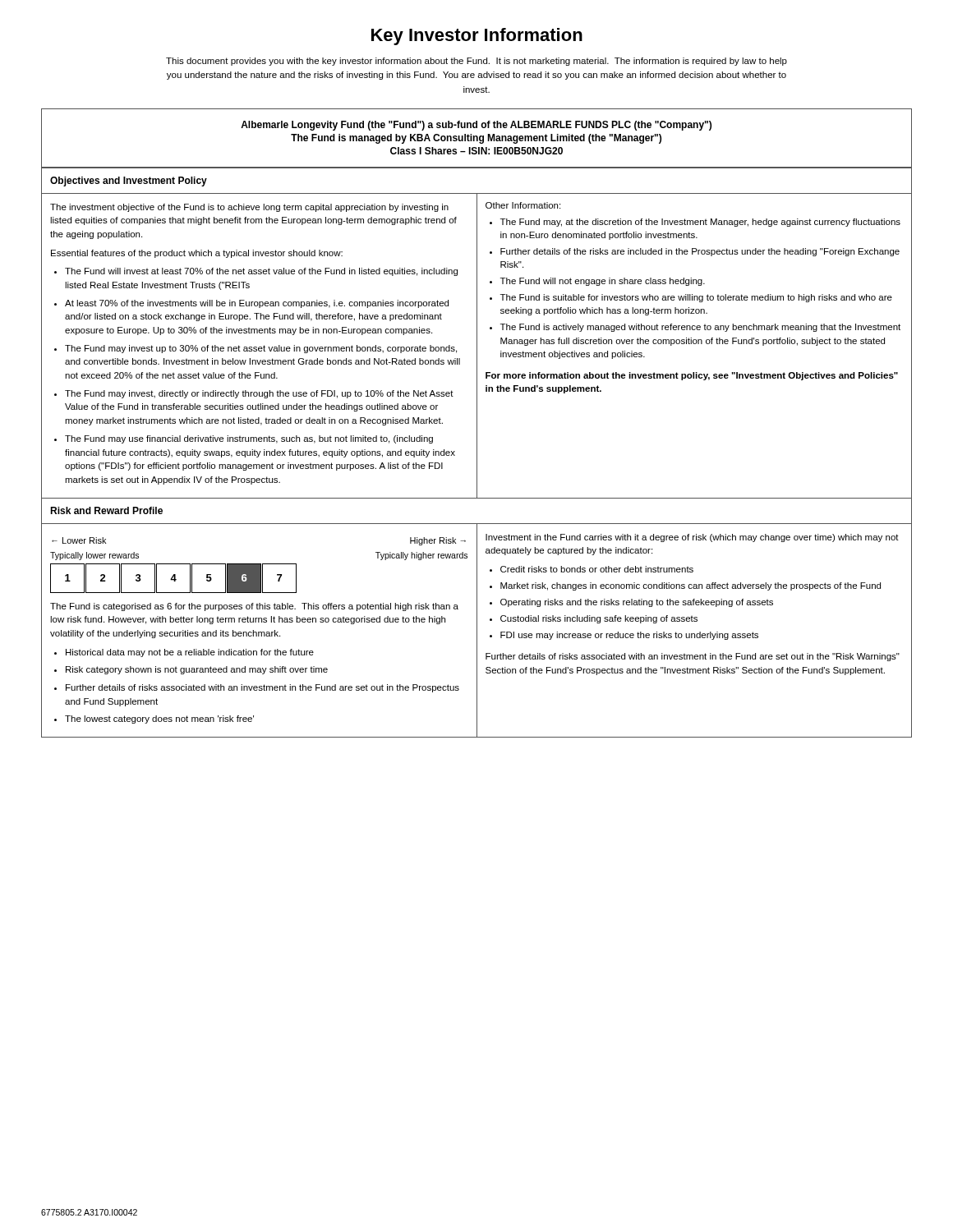Locate the block of text that opens with "Risk category shown is not guaranteed"
953x1232 pixels.
[196, 670]
